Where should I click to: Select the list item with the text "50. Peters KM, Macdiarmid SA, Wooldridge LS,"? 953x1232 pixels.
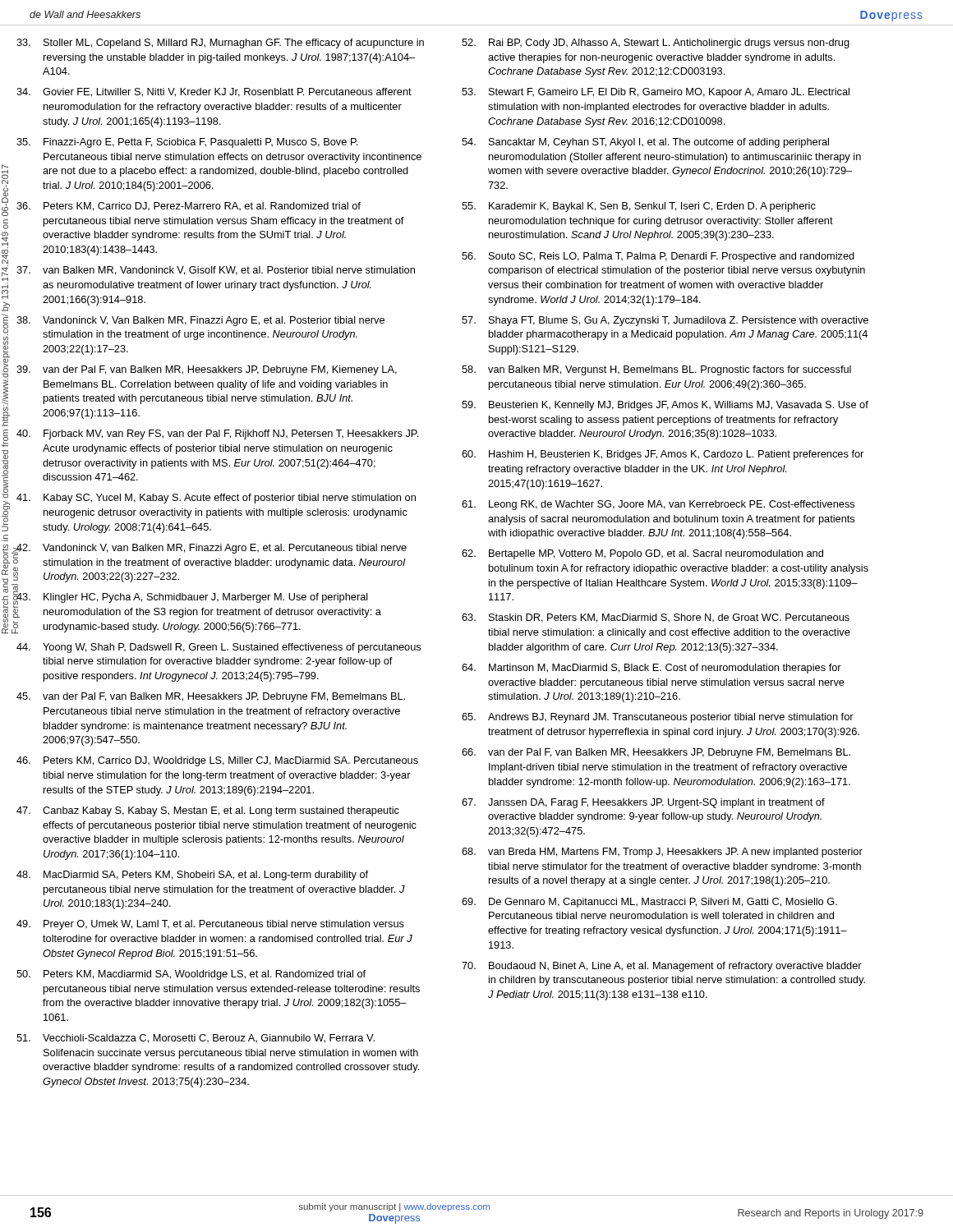pos(221,996)
